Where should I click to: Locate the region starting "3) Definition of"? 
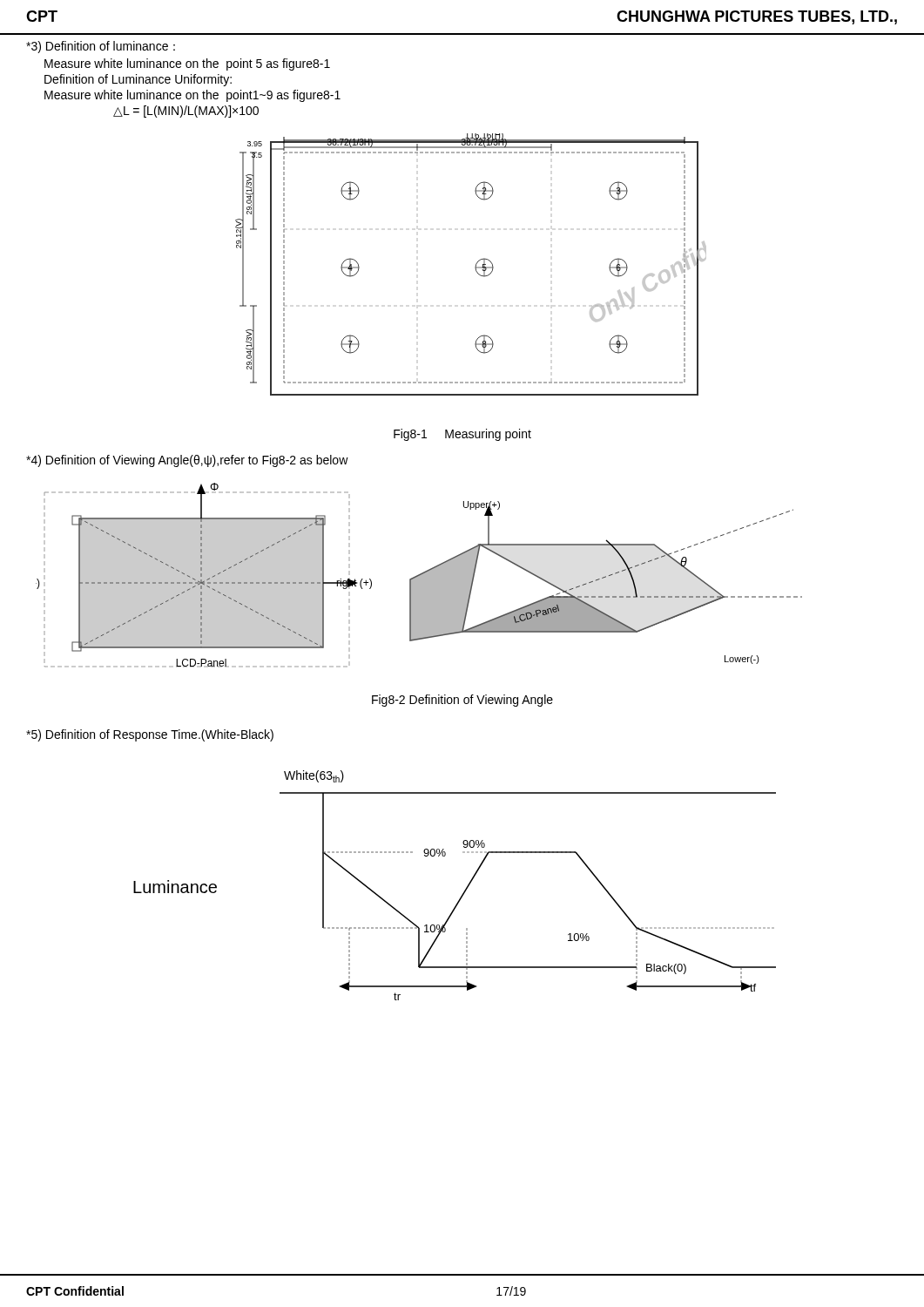click(101, 47)
